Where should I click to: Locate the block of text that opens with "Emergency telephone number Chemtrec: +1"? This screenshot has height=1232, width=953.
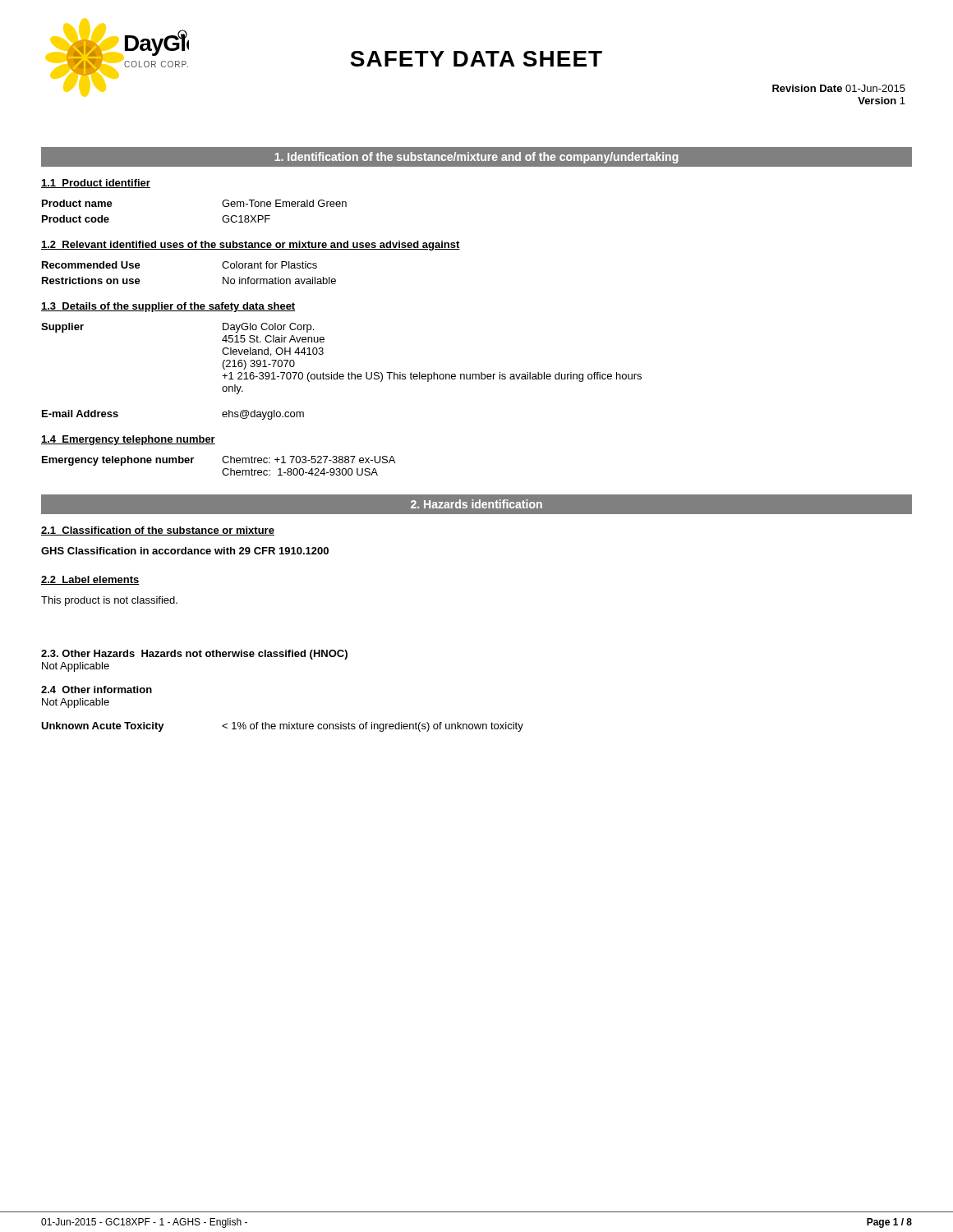(x=218, y=466)
